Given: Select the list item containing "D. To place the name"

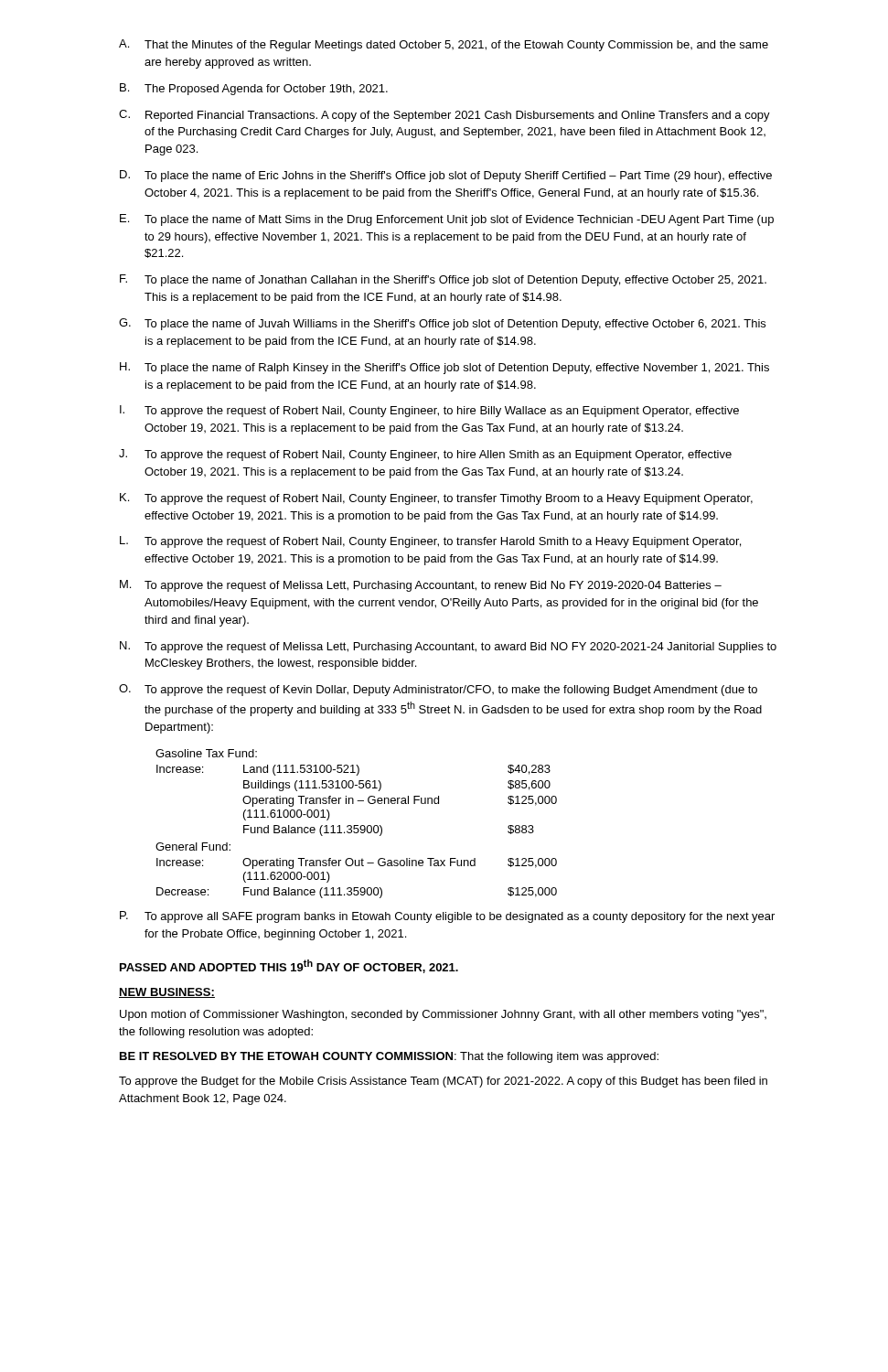Looking at the screenshot, I should point(448,185).
